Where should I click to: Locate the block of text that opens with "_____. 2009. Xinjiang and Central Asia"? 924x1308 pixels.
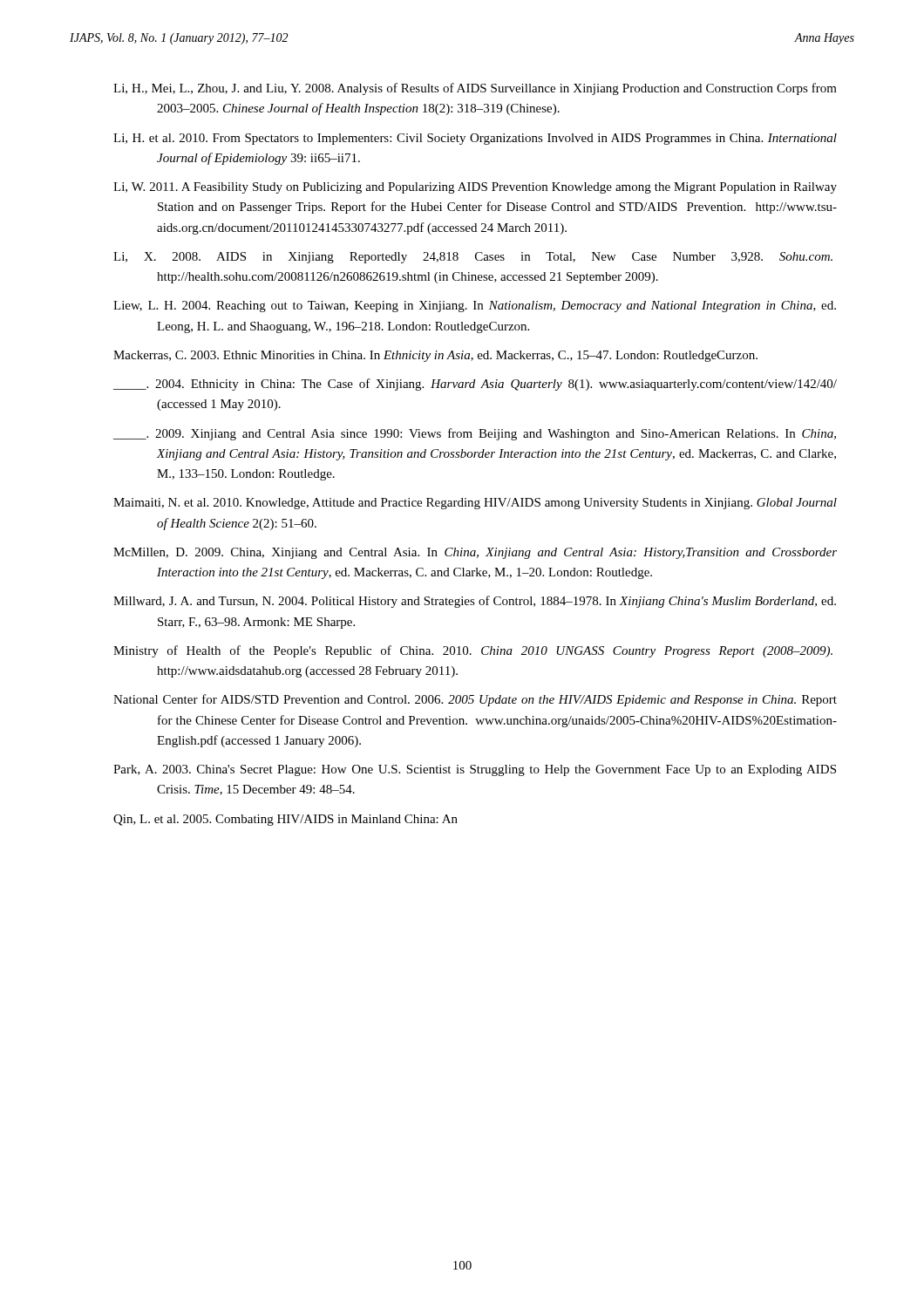(x=475, y=453)
